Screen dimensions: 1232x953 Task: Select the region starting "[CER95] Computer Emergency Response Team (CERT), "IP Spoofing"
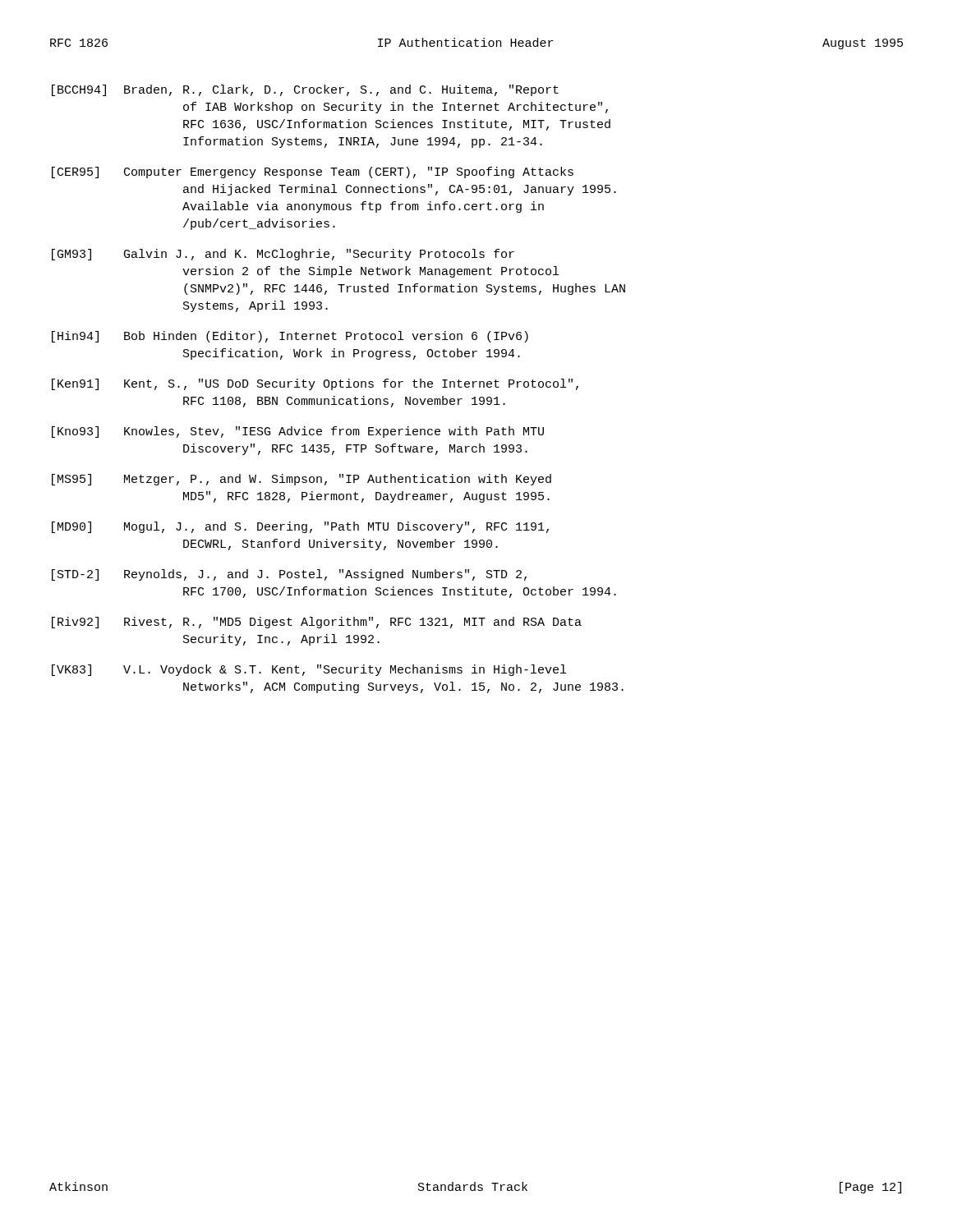(x=476, y=199)
